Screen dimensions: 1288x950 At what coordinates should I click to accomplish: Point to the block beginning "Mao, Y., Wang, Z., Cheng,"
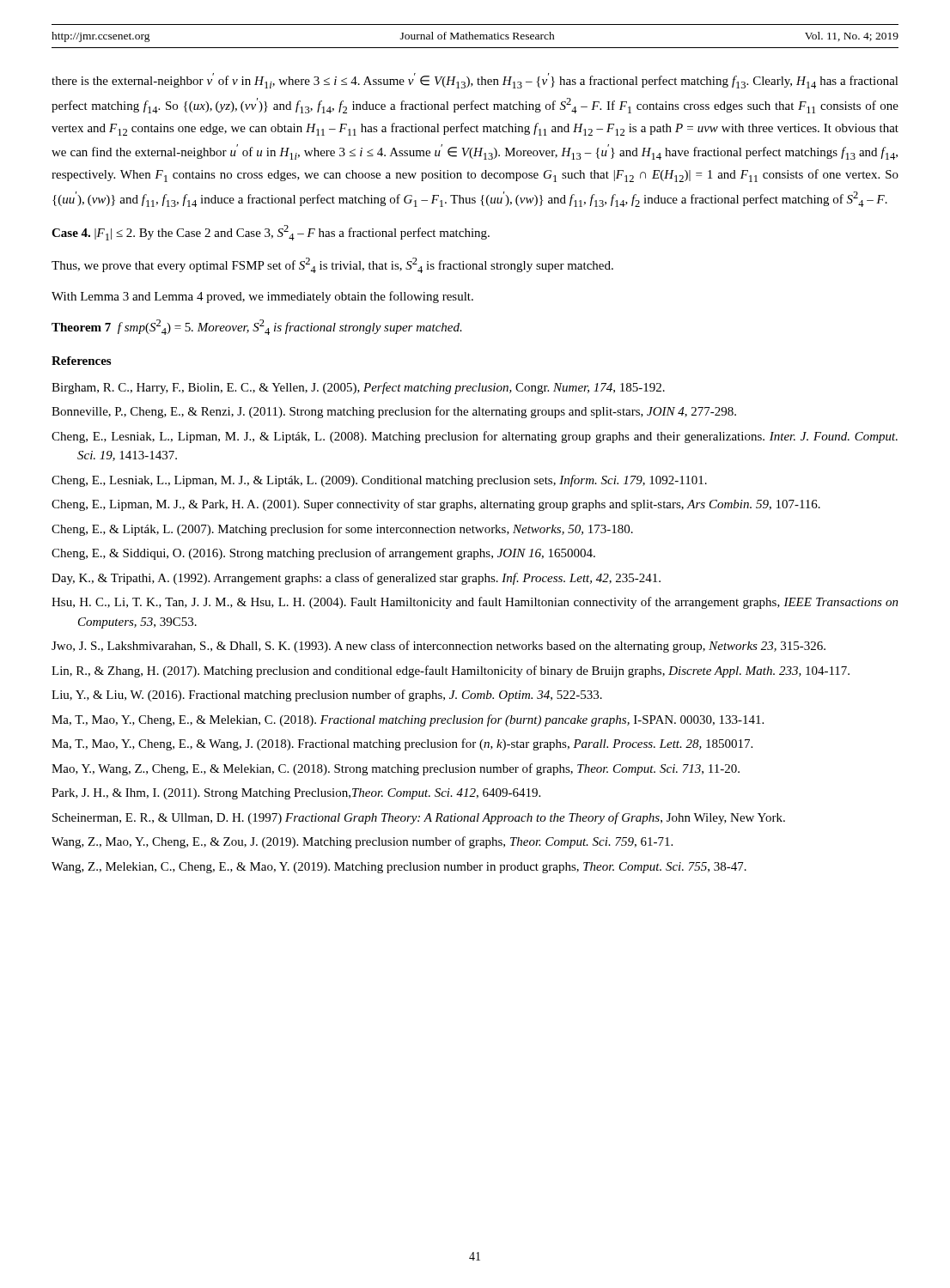click(x=475, y=769)
